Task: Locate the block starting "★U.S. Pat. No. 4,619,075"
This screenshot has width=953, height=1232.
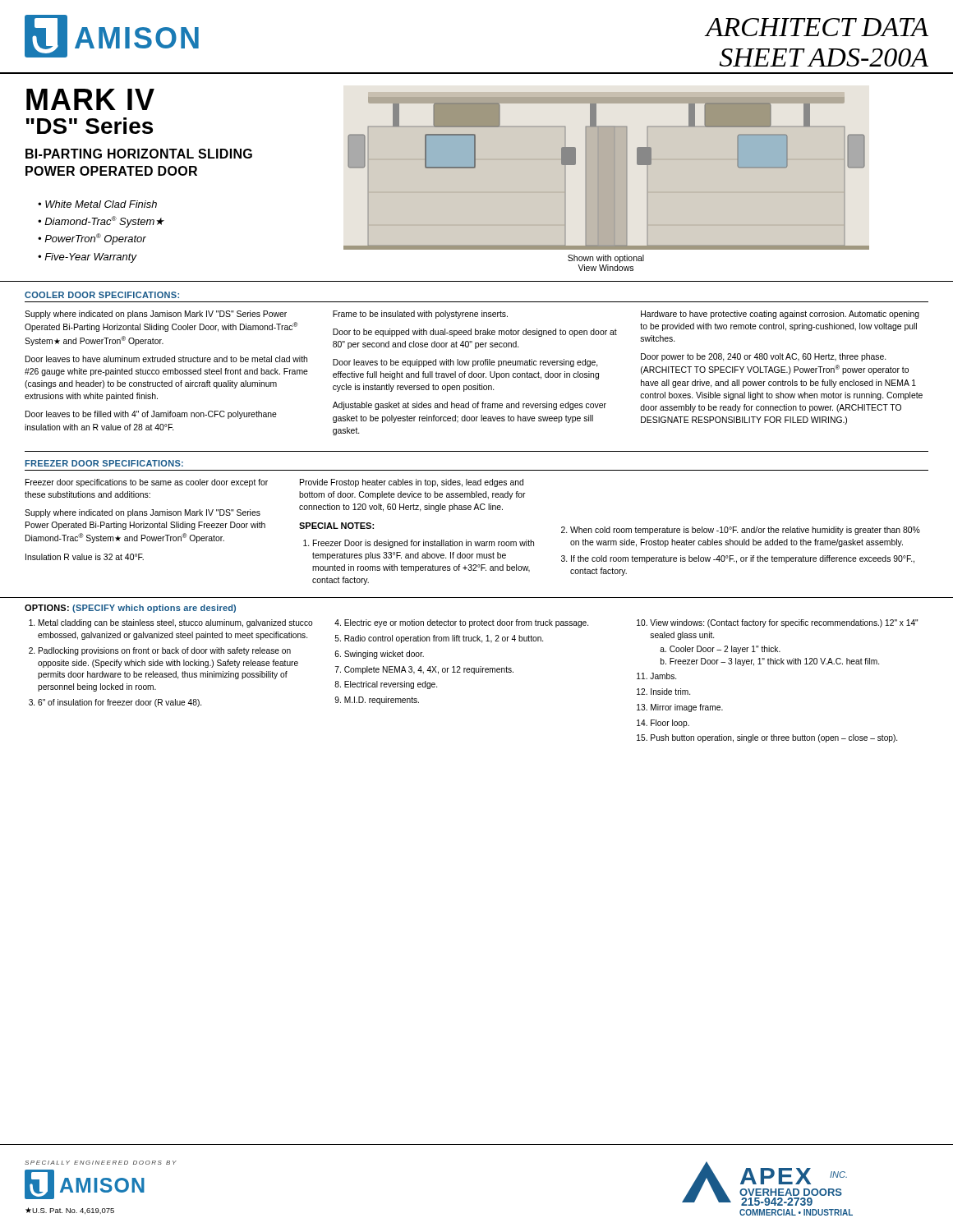Action: (x=70, y=1210)
